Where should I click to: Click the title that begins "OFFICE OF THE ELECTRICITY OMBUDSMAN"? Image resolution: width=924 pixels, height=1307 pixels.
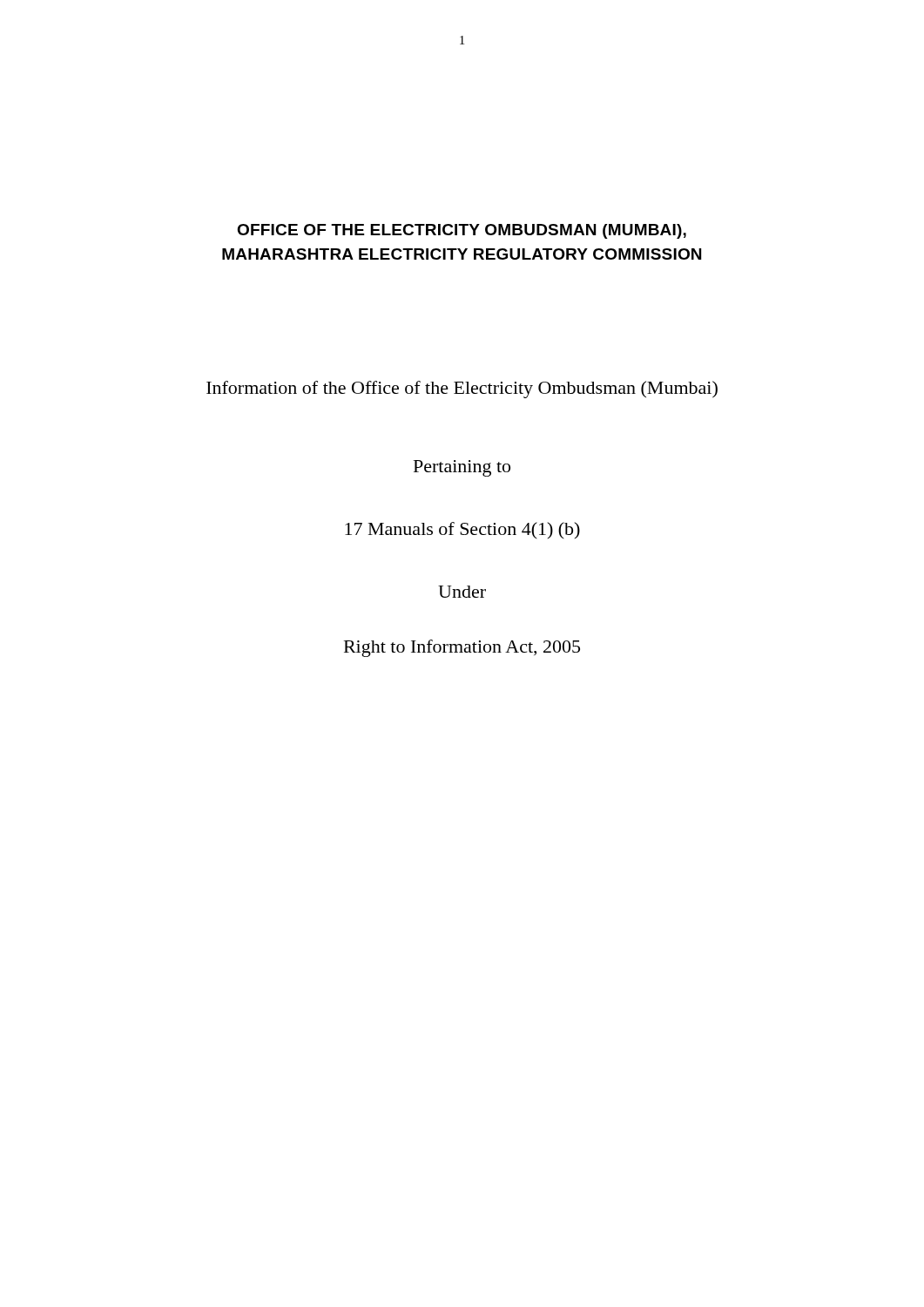(x=462, y=242)
